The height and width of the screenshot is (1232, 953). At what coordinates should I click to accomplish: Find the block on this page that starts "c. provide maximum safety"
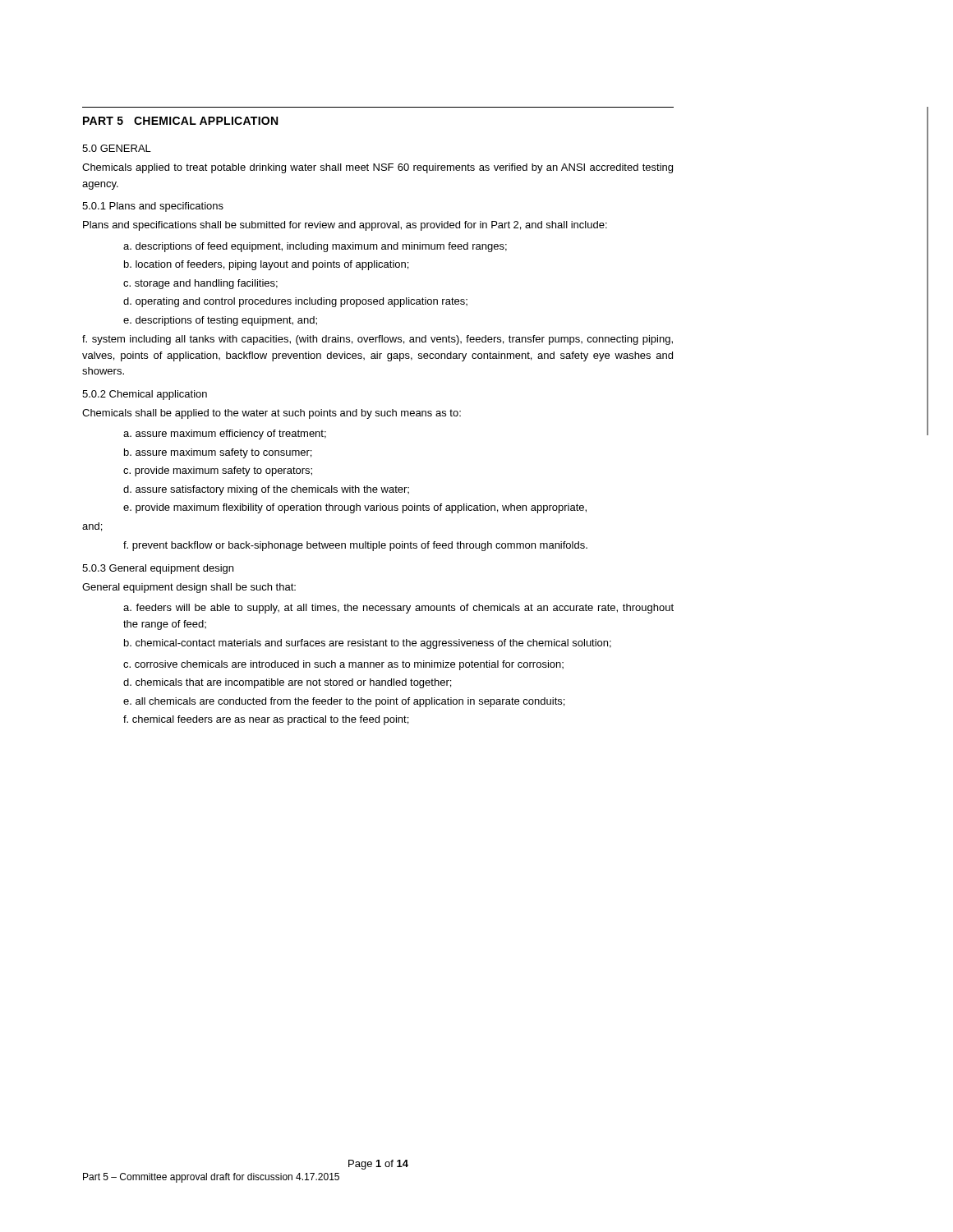218,470
